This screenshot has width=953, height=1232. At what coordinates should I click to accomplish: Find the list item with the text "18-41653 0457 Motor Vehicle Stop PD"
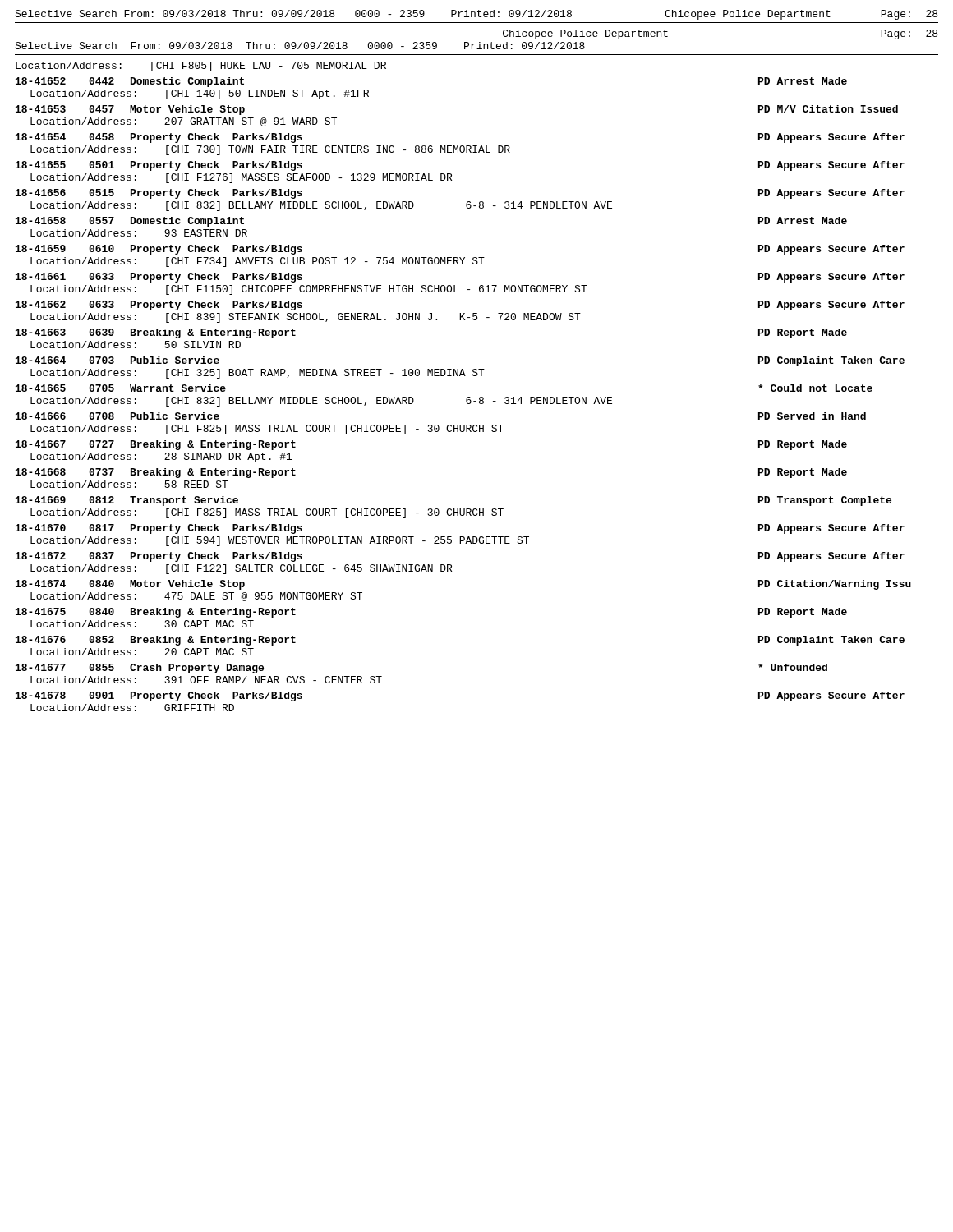(x=37, y=110)
